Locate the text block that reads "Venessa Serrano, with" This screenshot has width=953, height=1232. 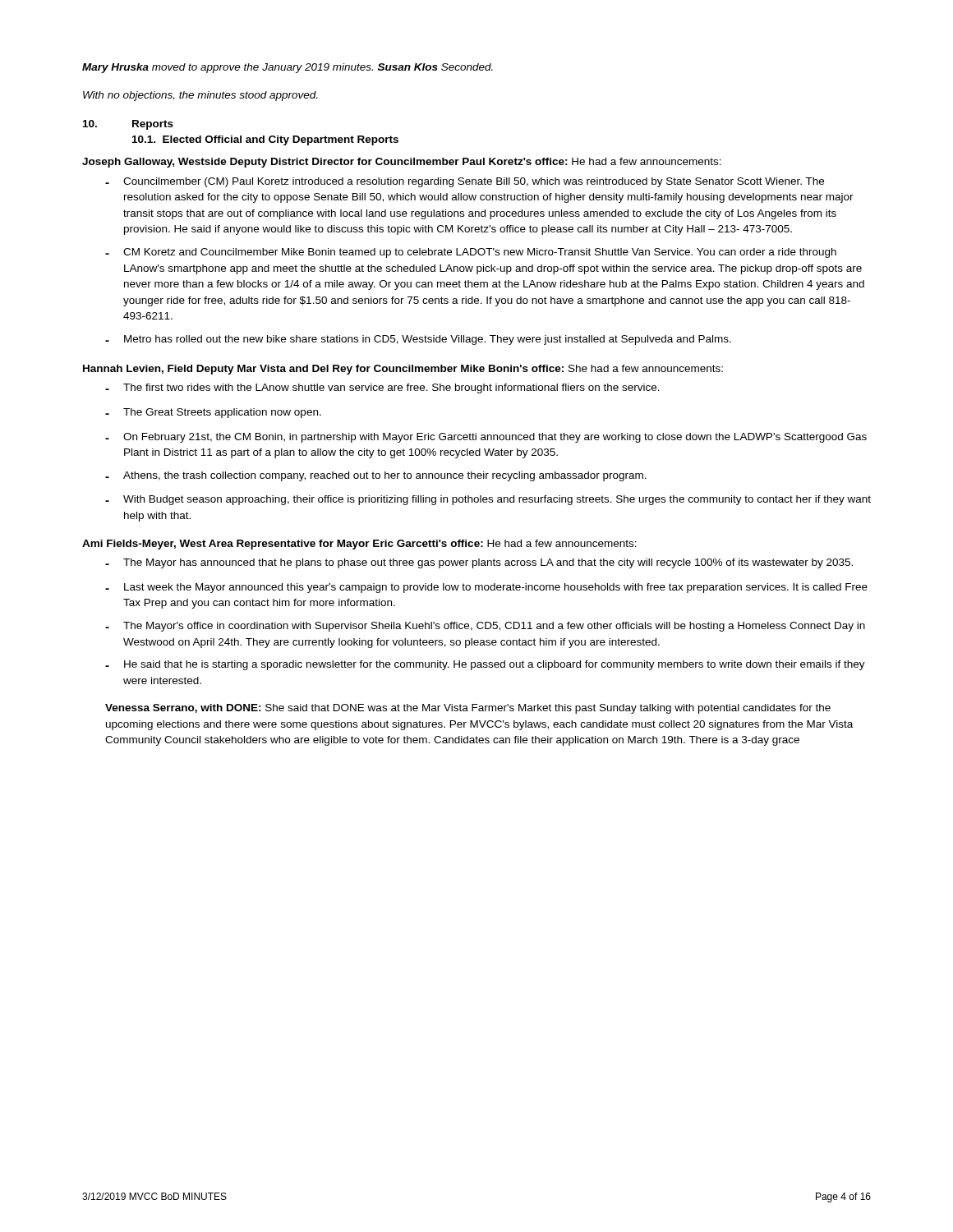click(x=479, y=724)
